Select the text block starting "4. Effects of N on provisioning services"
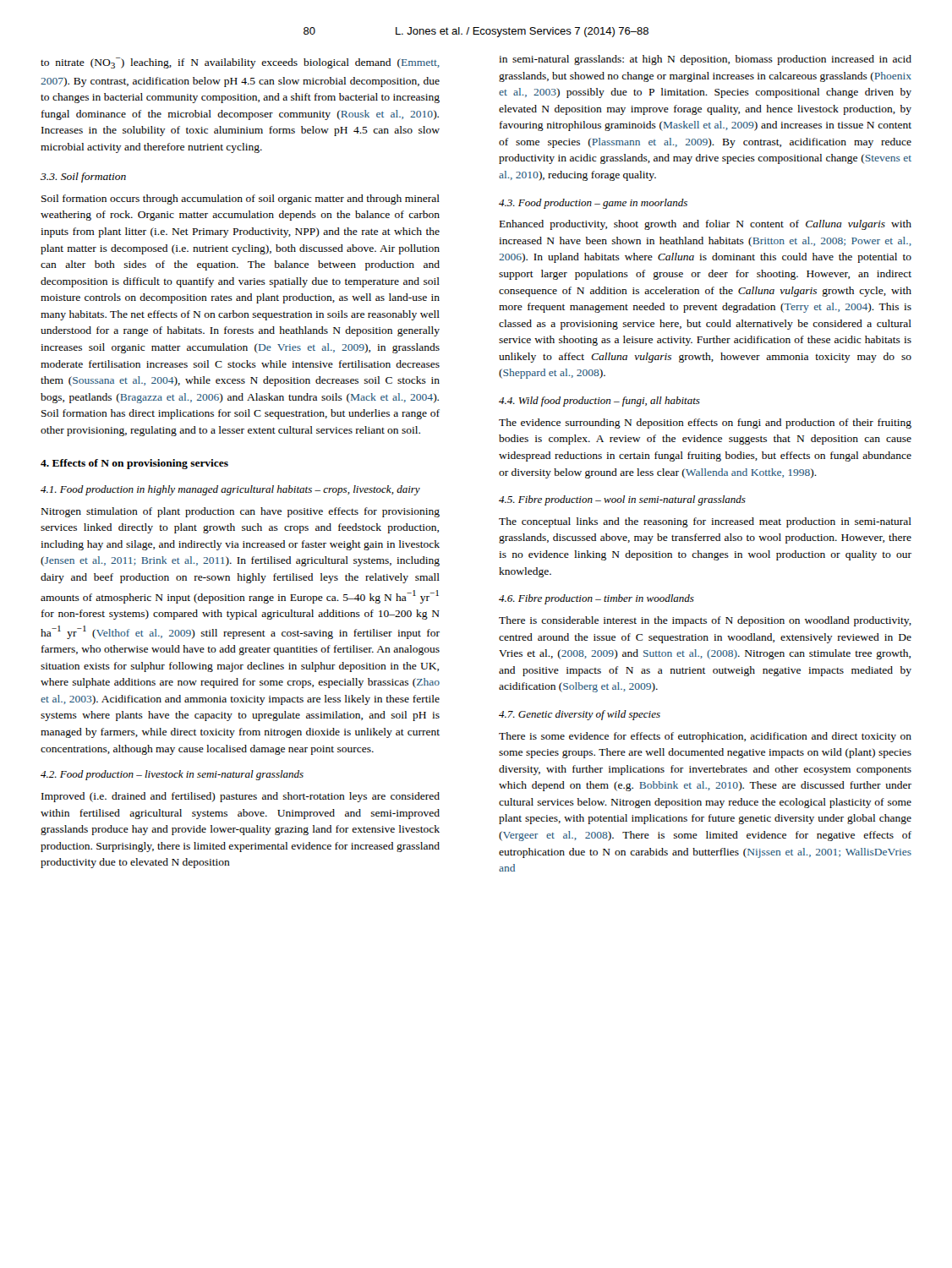Screen dimensions: 1268x952 [134, 463]
